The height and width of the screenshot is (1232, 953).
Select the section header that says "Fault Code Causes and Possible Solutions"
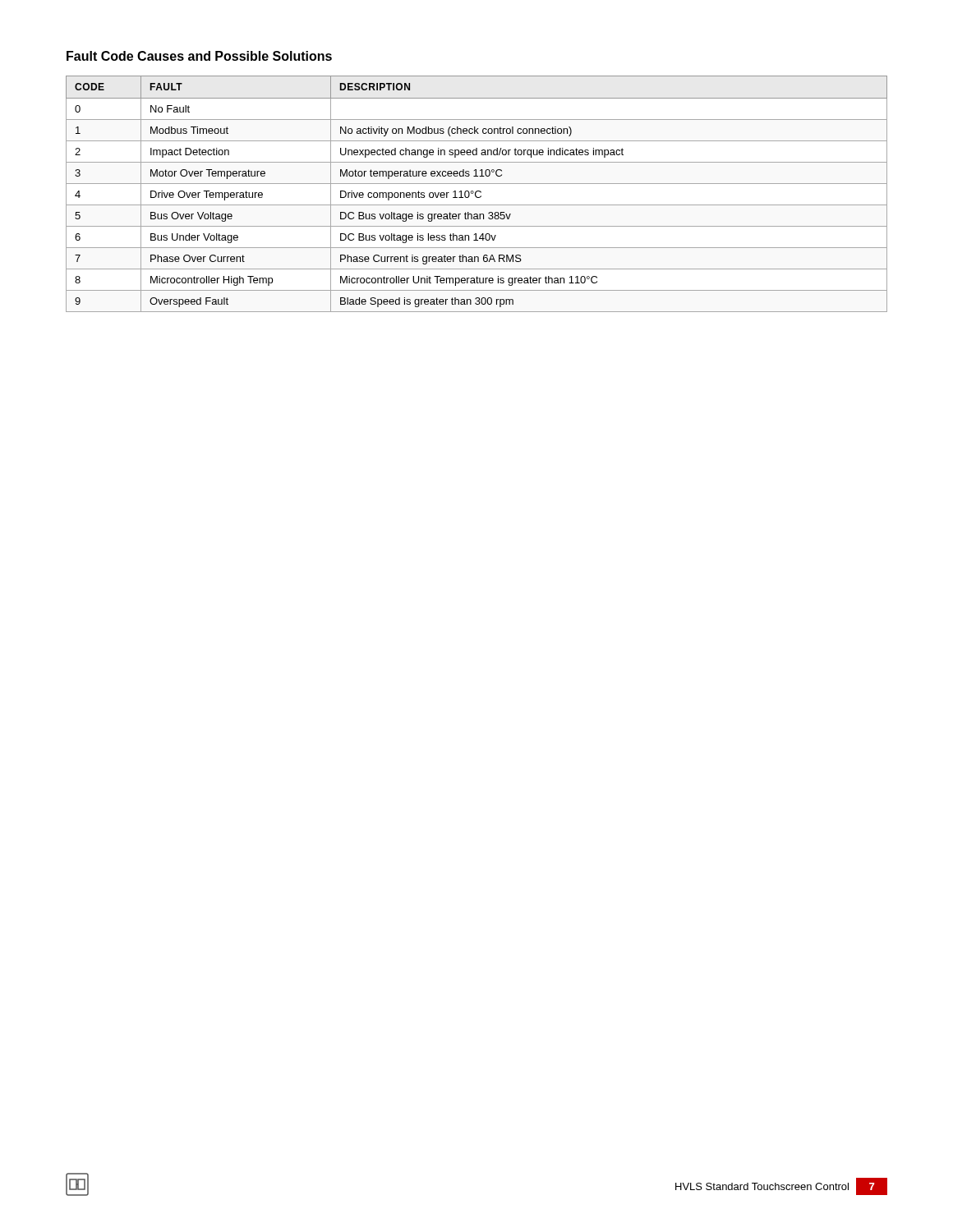199,56
